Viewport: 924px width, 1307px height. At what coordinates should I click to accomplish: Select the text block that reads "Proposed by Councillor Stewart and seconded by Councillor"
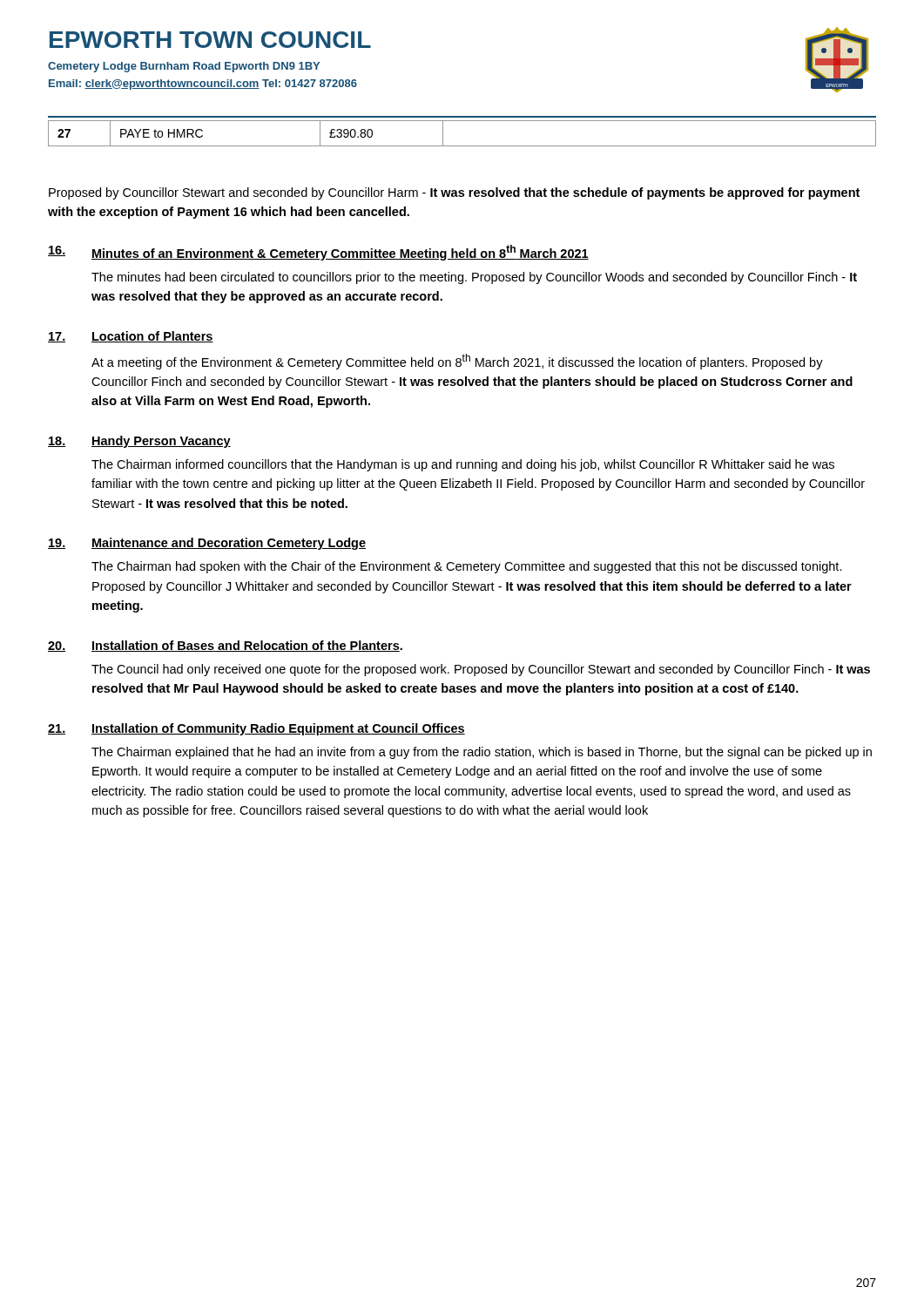pyautogui.click(x=454, y=202)
